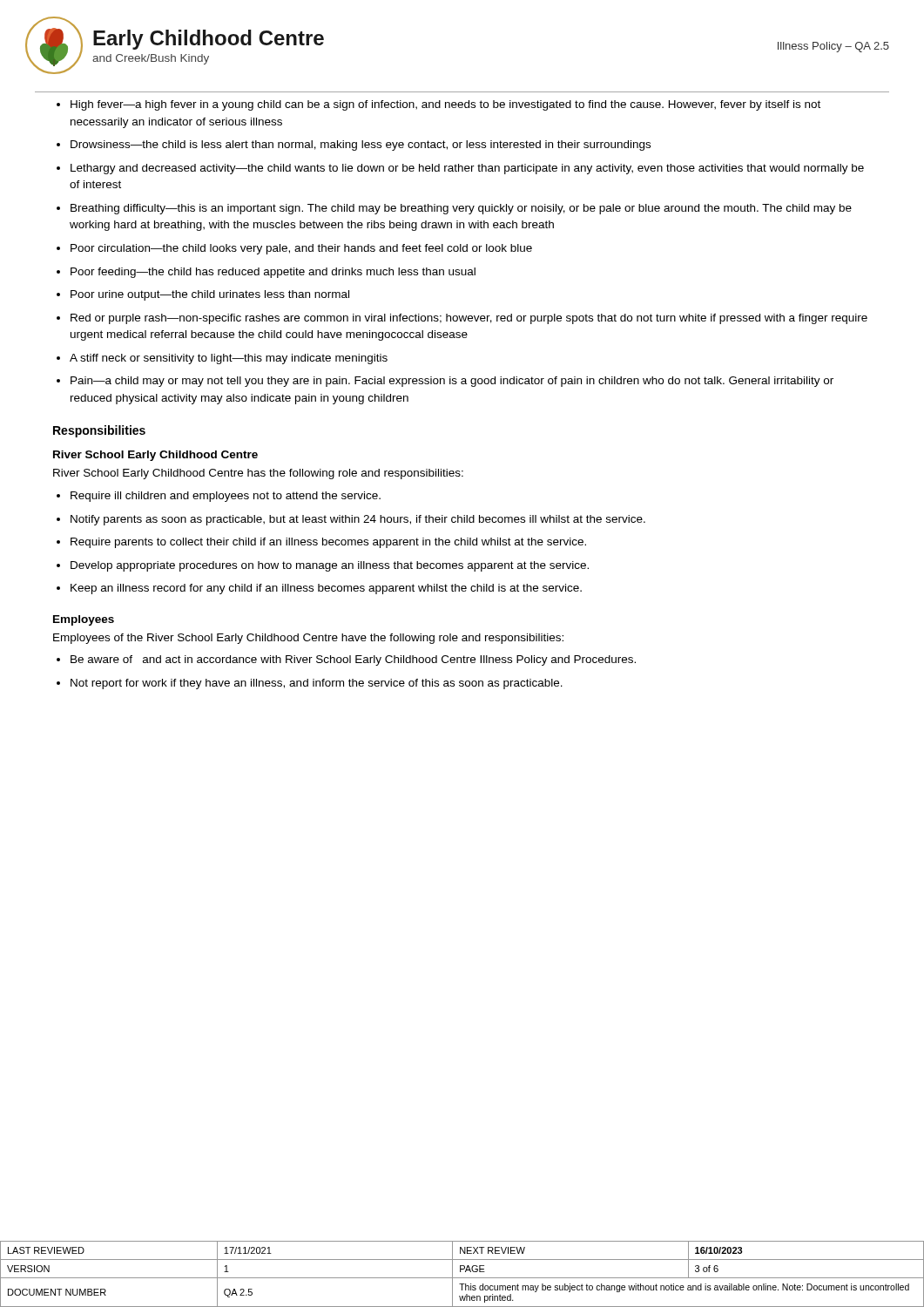This screenshot has height=1307, width=924.
Task: Find the block starting "Drowsiness—the child is"
Action: [360, 144]
